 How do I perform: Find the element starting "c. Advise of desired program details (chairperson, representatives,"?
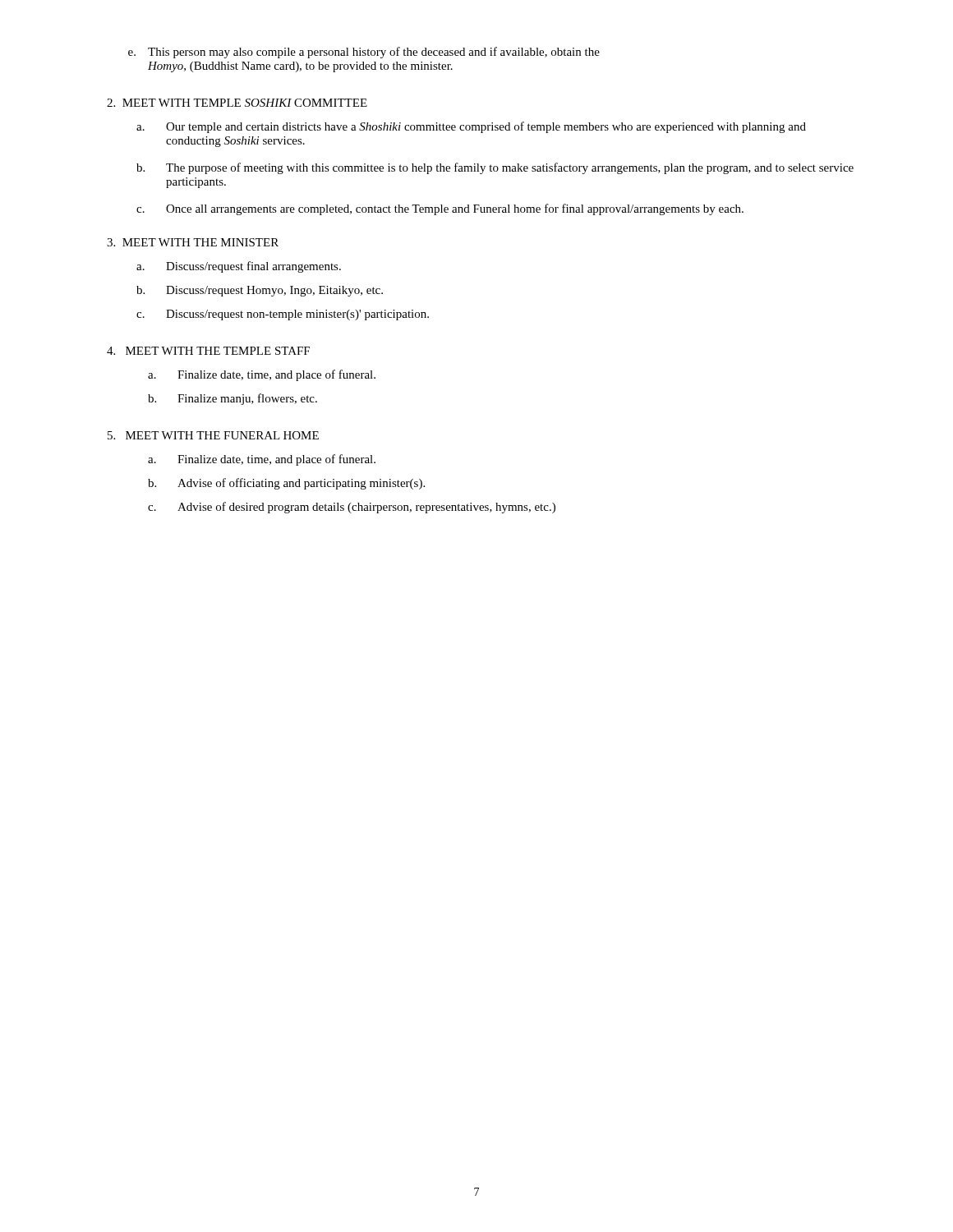click(352, 507)
